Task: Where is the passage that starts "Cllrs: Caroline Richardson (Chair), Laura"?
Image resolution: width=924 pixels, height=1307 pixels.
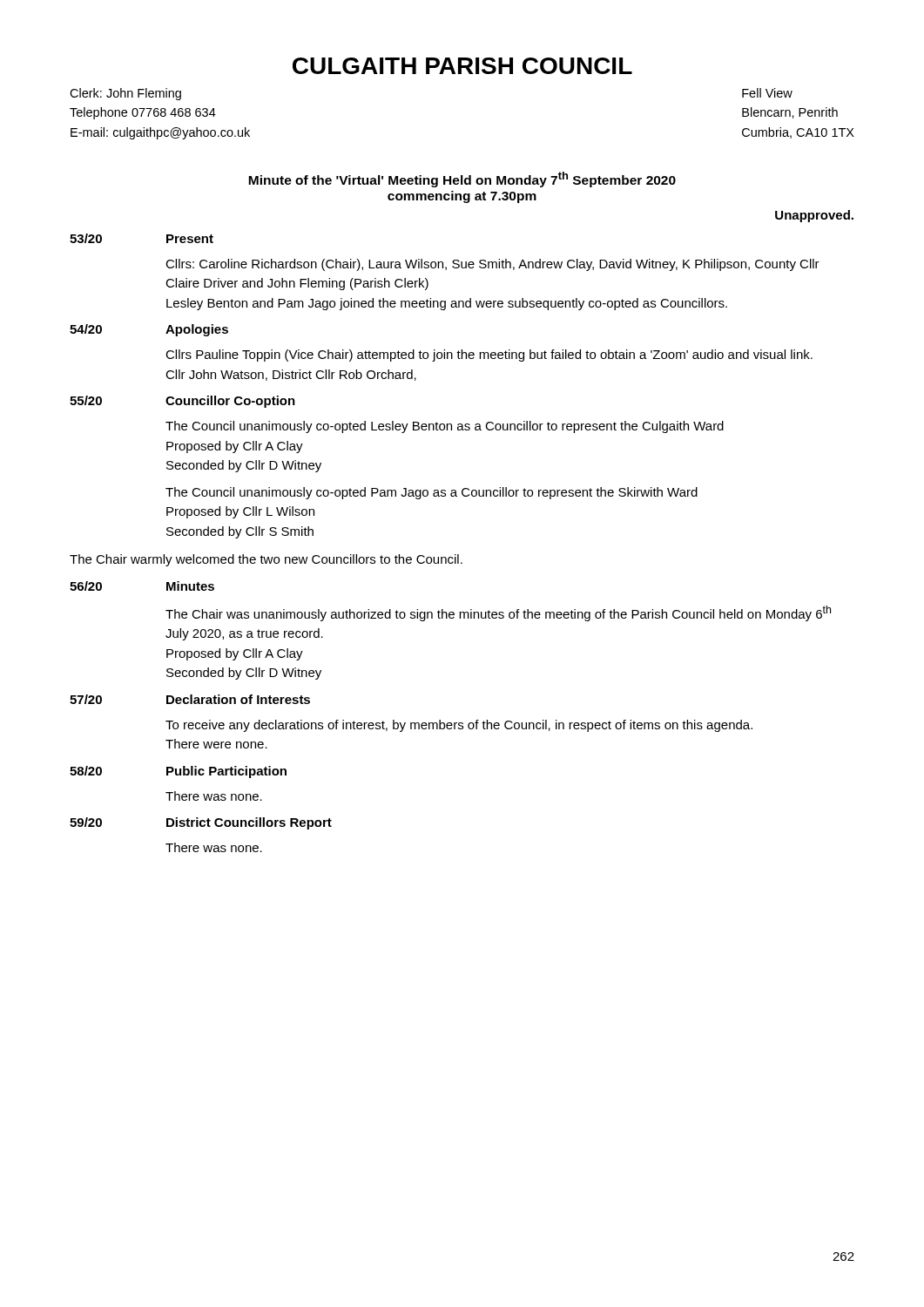Action: [492, 265]
